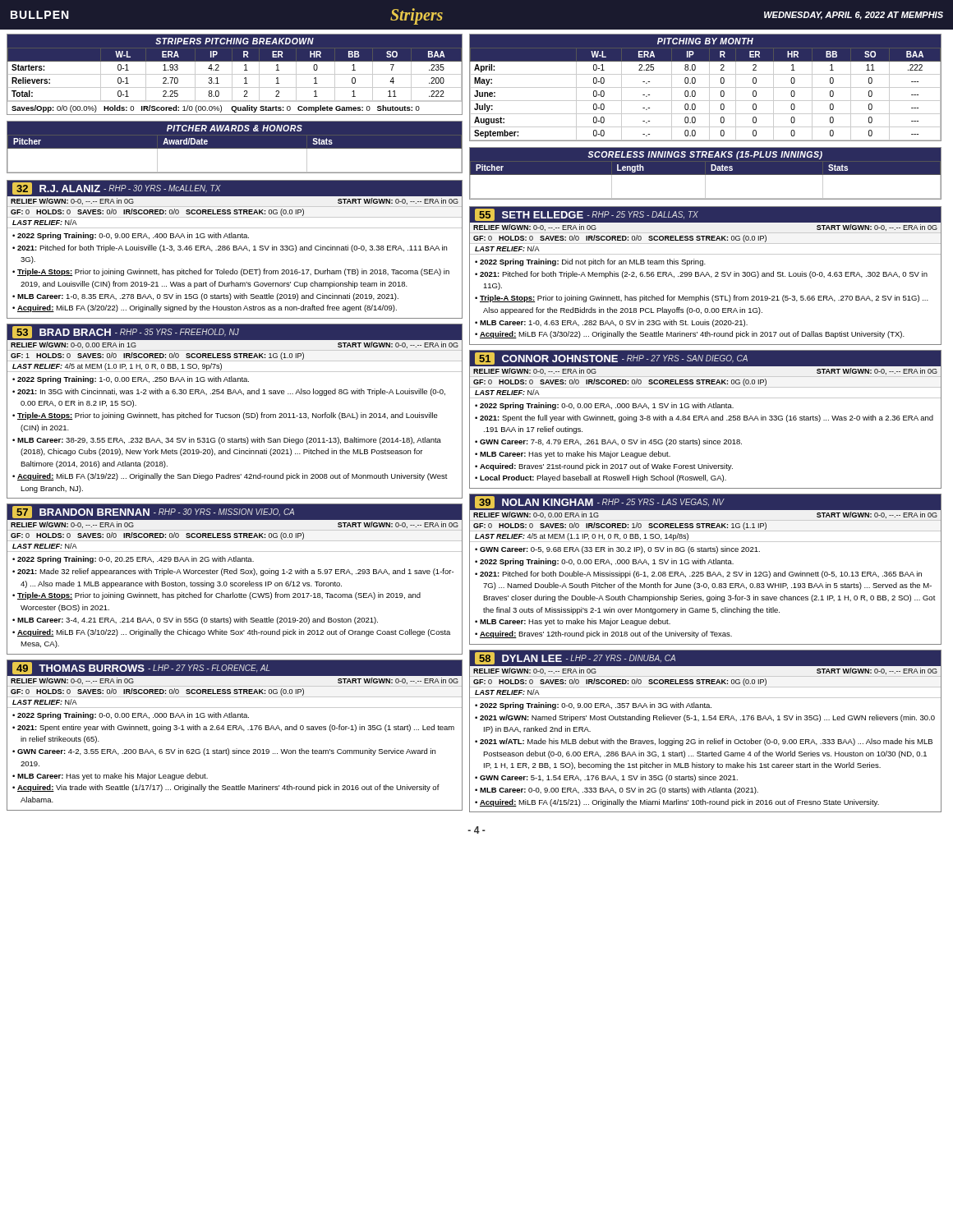Locate the region starting "57 BRANDON BRENNAN - RHP - 30 YRS"
Viewport: 953px width, 1232px height.
tap(235, 579)
